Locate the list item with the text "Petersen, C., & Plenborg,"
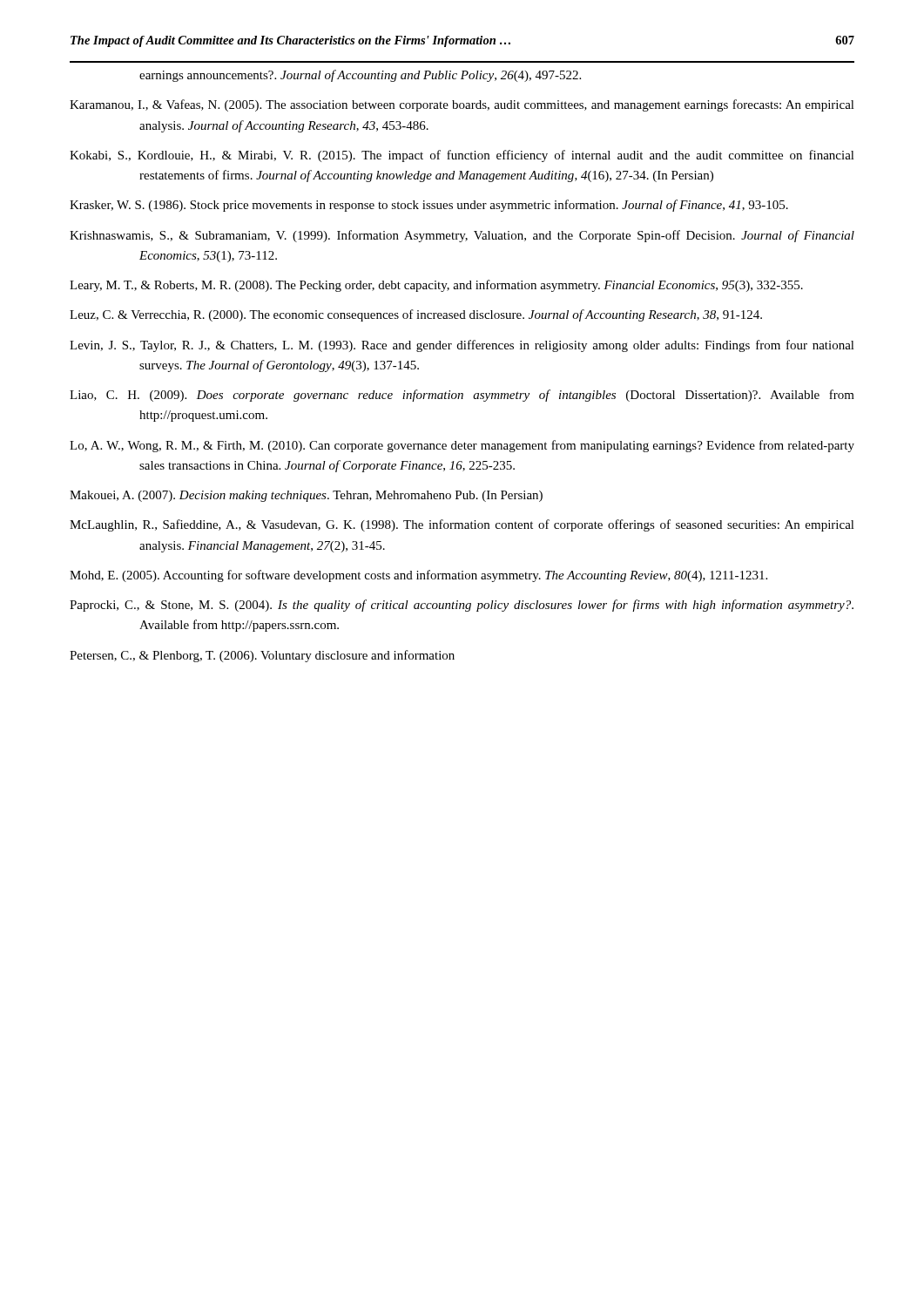 click(x=262, y=655)
